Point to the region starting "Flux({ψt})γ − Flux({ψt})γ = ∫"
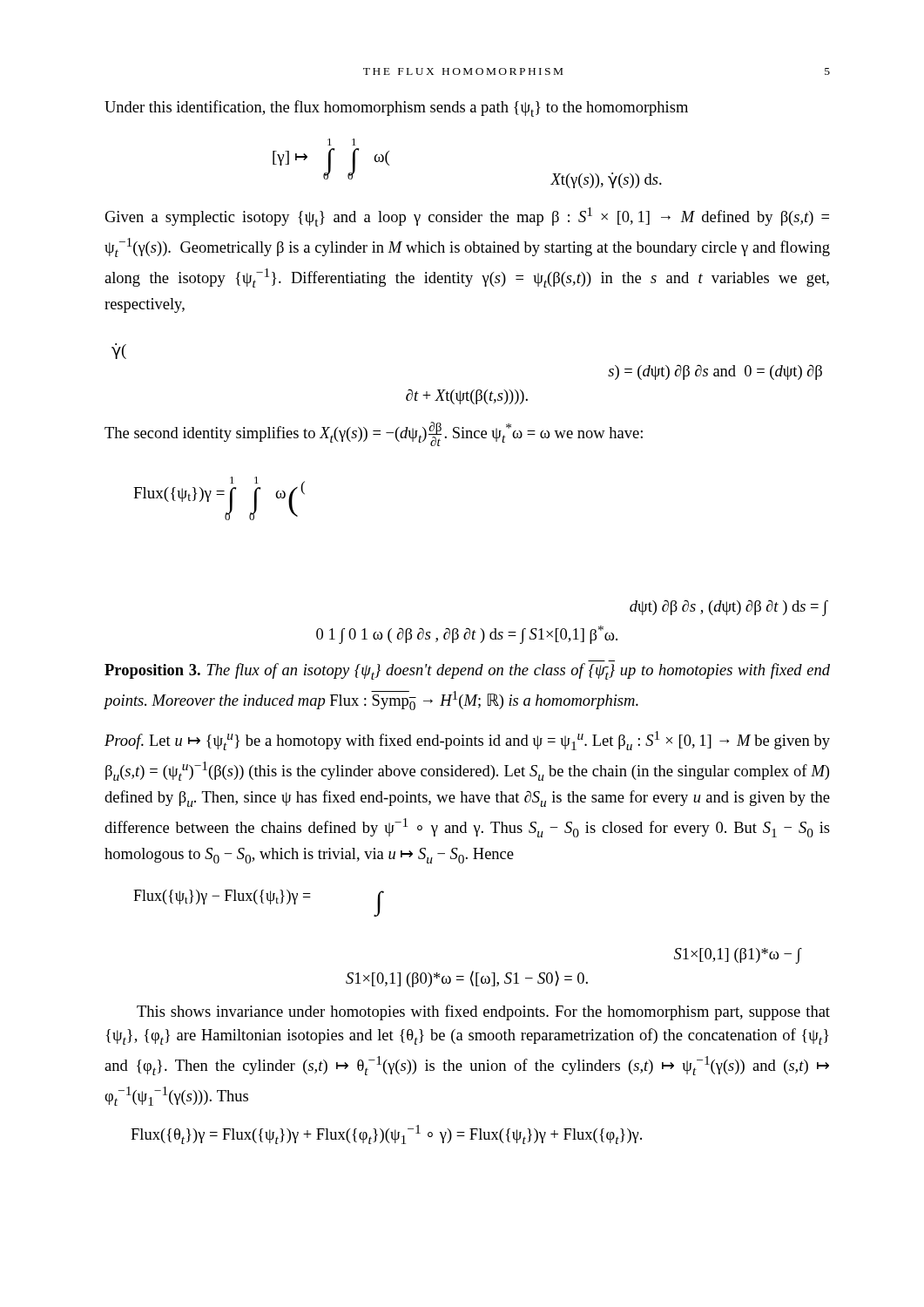924x1307 pixels. (x=259, y=903)
